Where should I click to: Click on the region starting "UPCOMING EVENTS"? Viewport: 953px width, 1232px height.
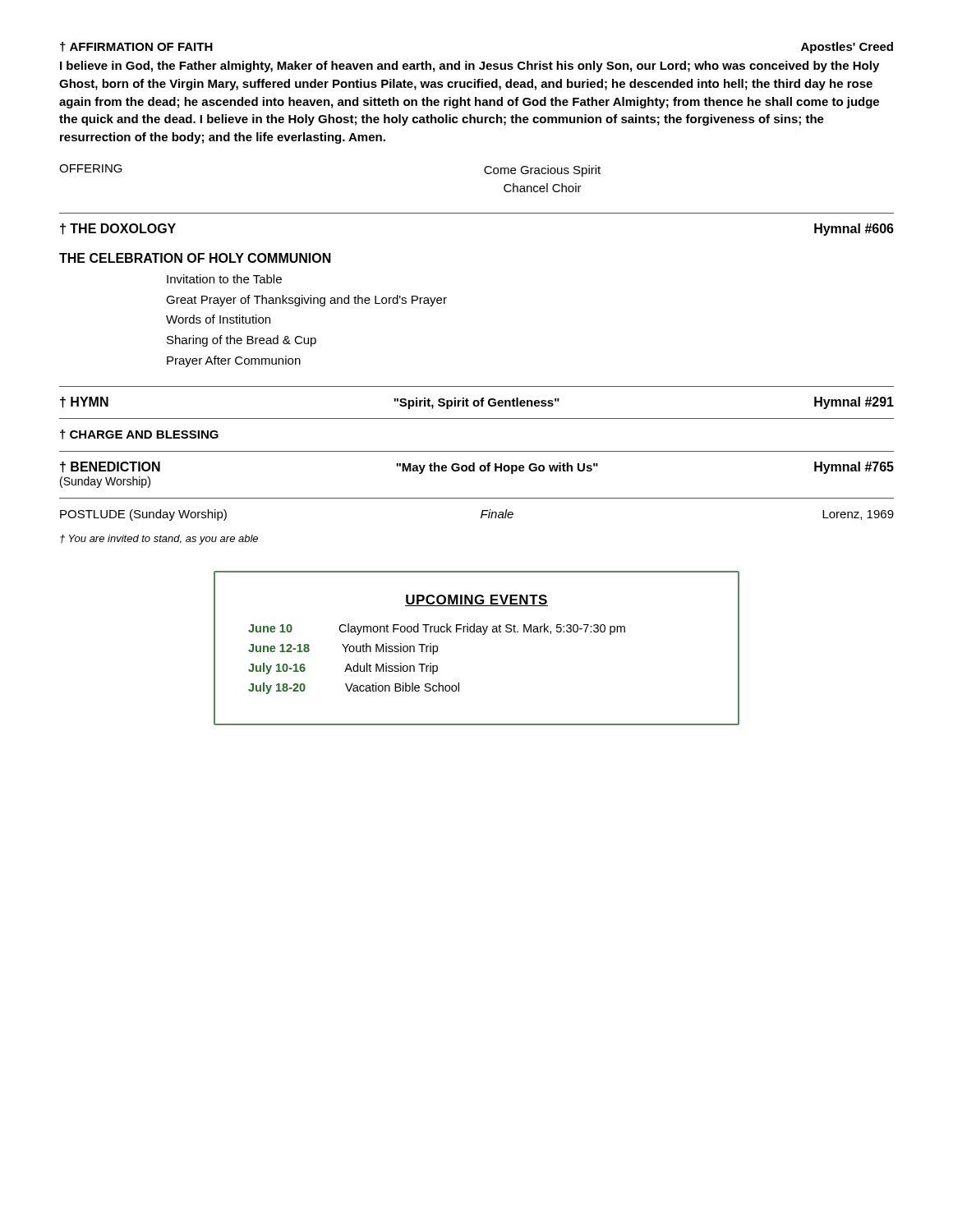click(476, 600)
